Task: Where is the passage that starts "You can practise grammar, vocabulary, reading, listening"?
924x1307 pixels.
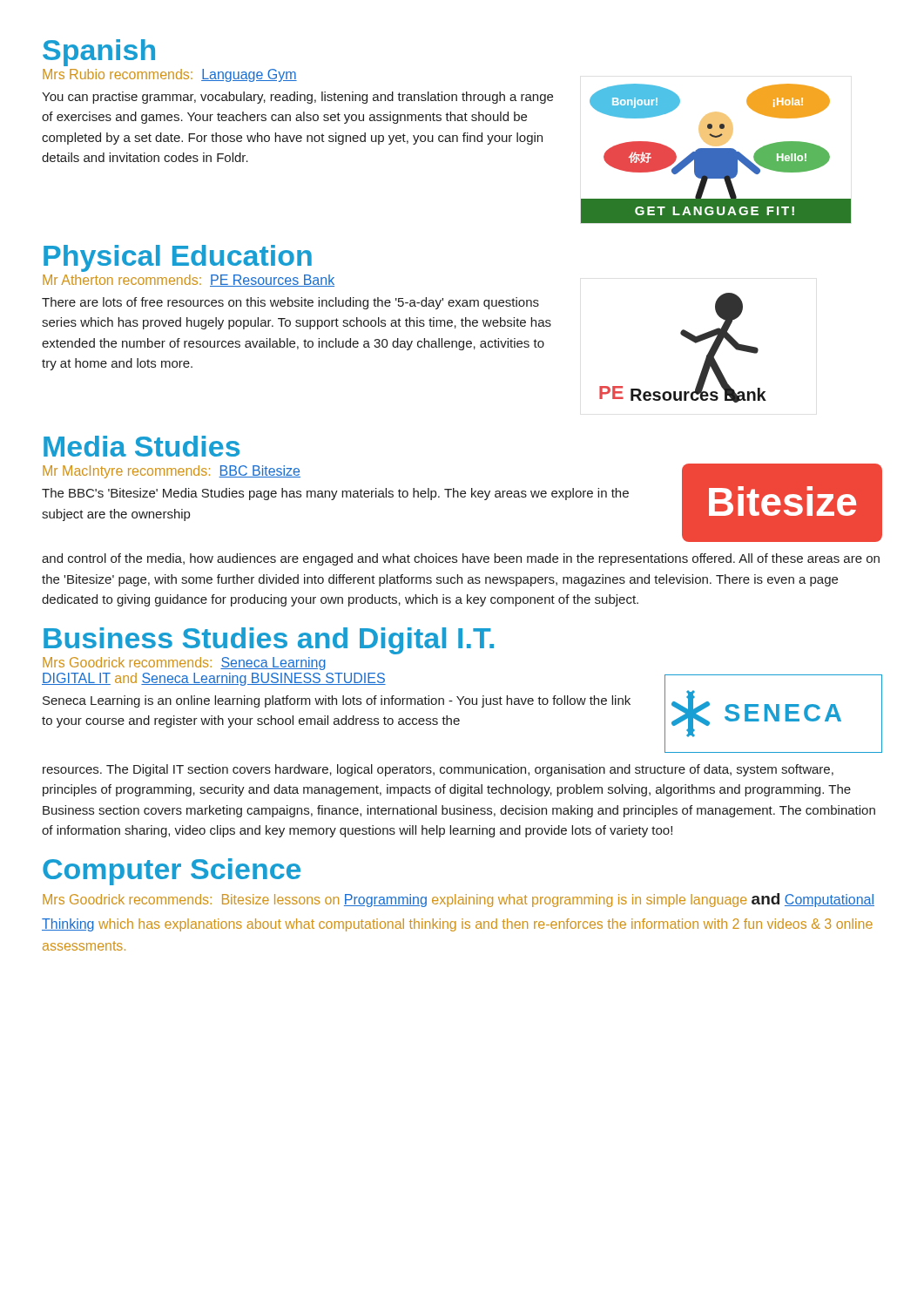Action: [x=299, y=127]
